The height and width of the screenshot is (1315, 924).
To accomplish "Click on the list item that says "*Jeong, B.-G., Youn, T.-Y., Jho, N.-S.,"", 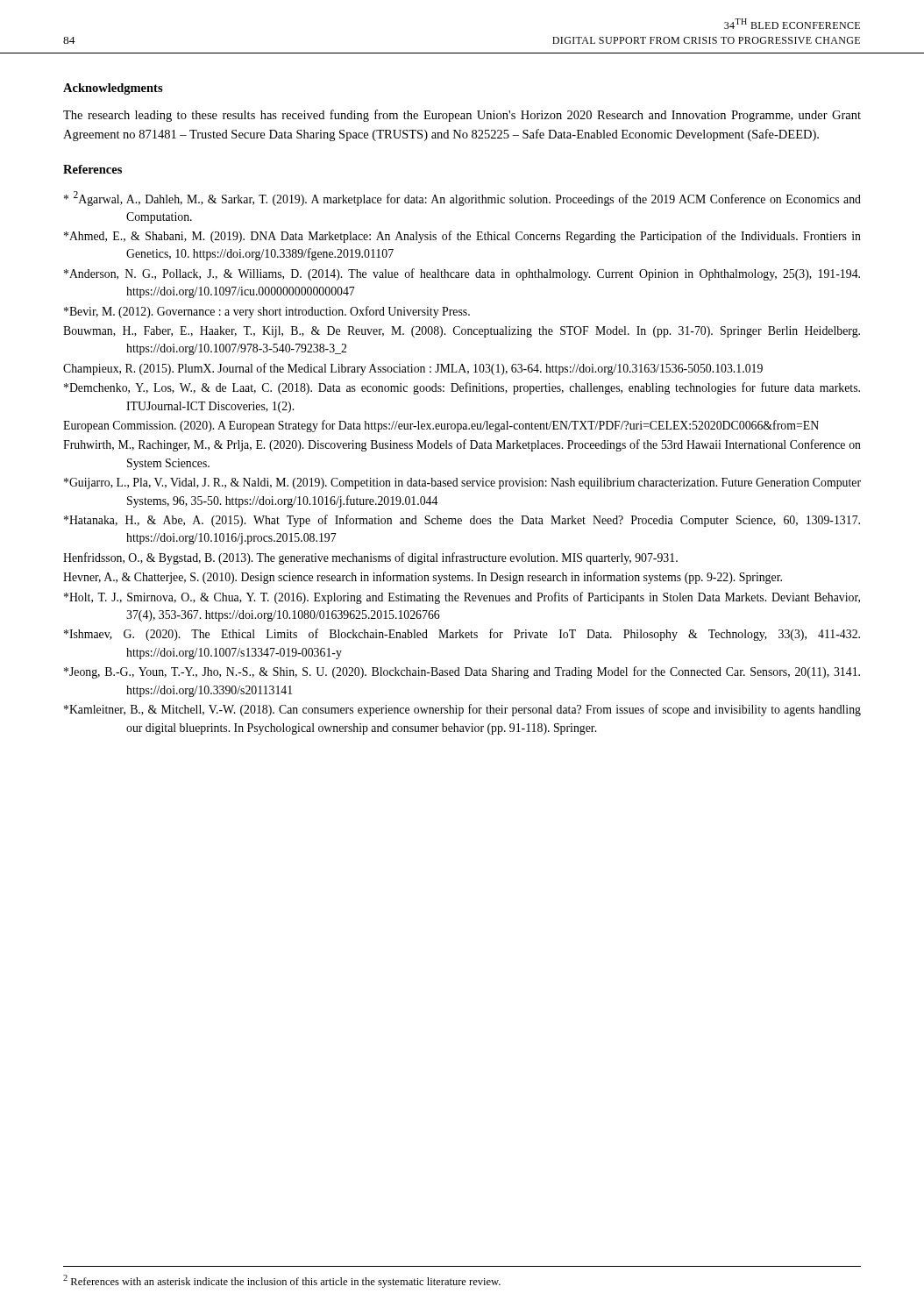I will coord(462,681).
